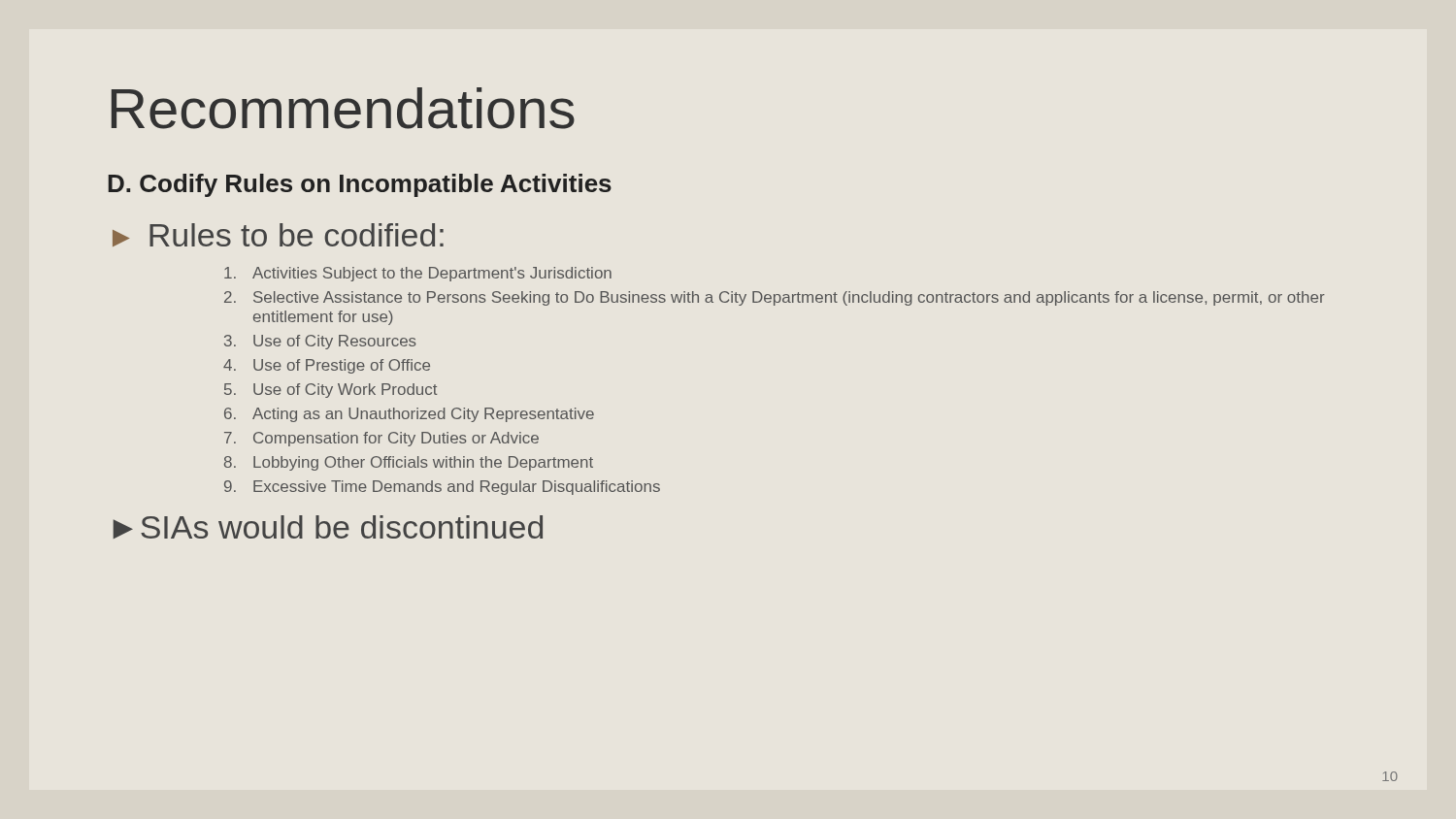Navigate to the text starting "► Rules to be codified:"
The height and width of the screenshot is (819, 1456).
tap(276, 235)
